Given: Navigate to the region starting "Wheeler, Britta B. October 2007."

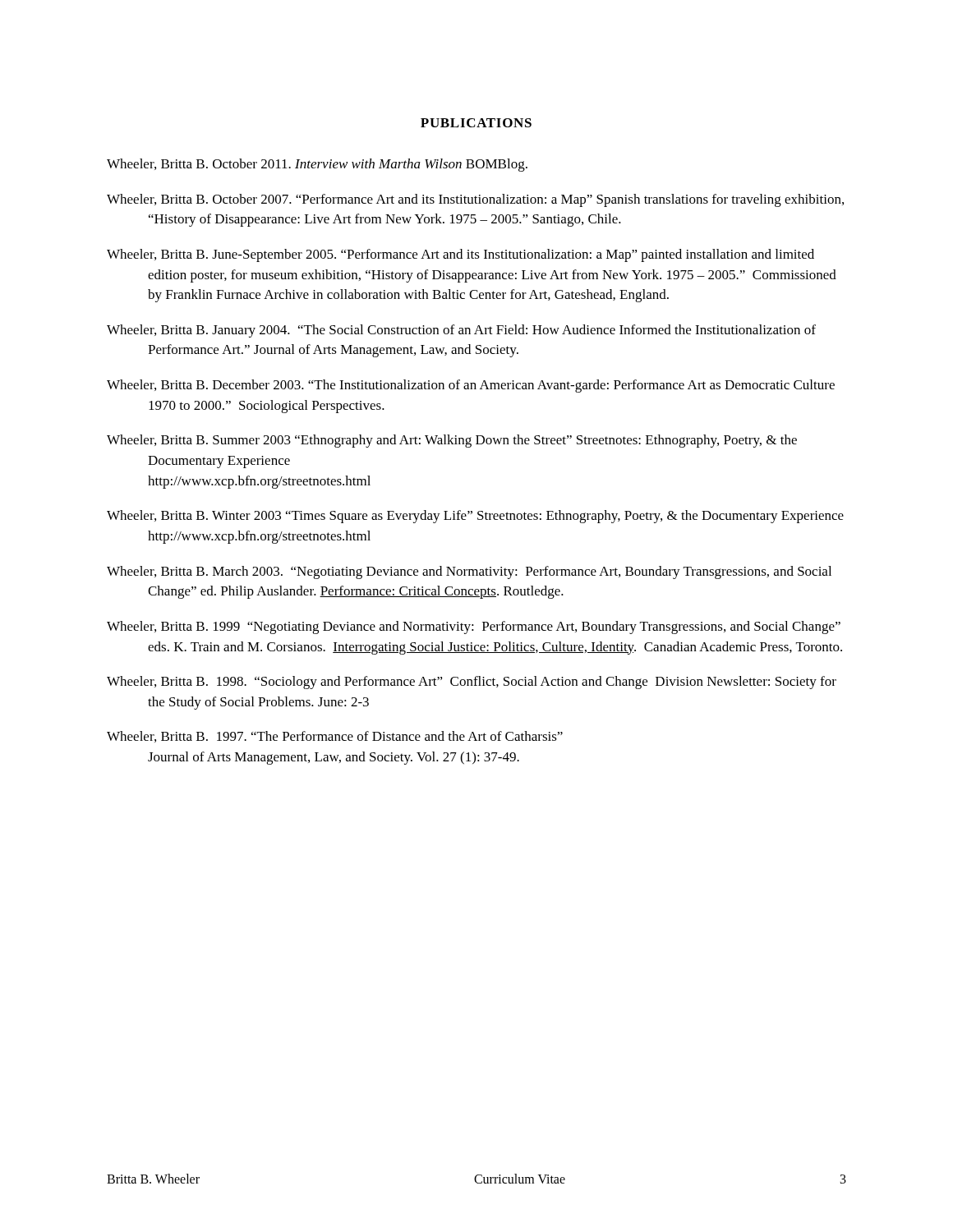Looking at the screenshot, I should [x=476, y=209].
